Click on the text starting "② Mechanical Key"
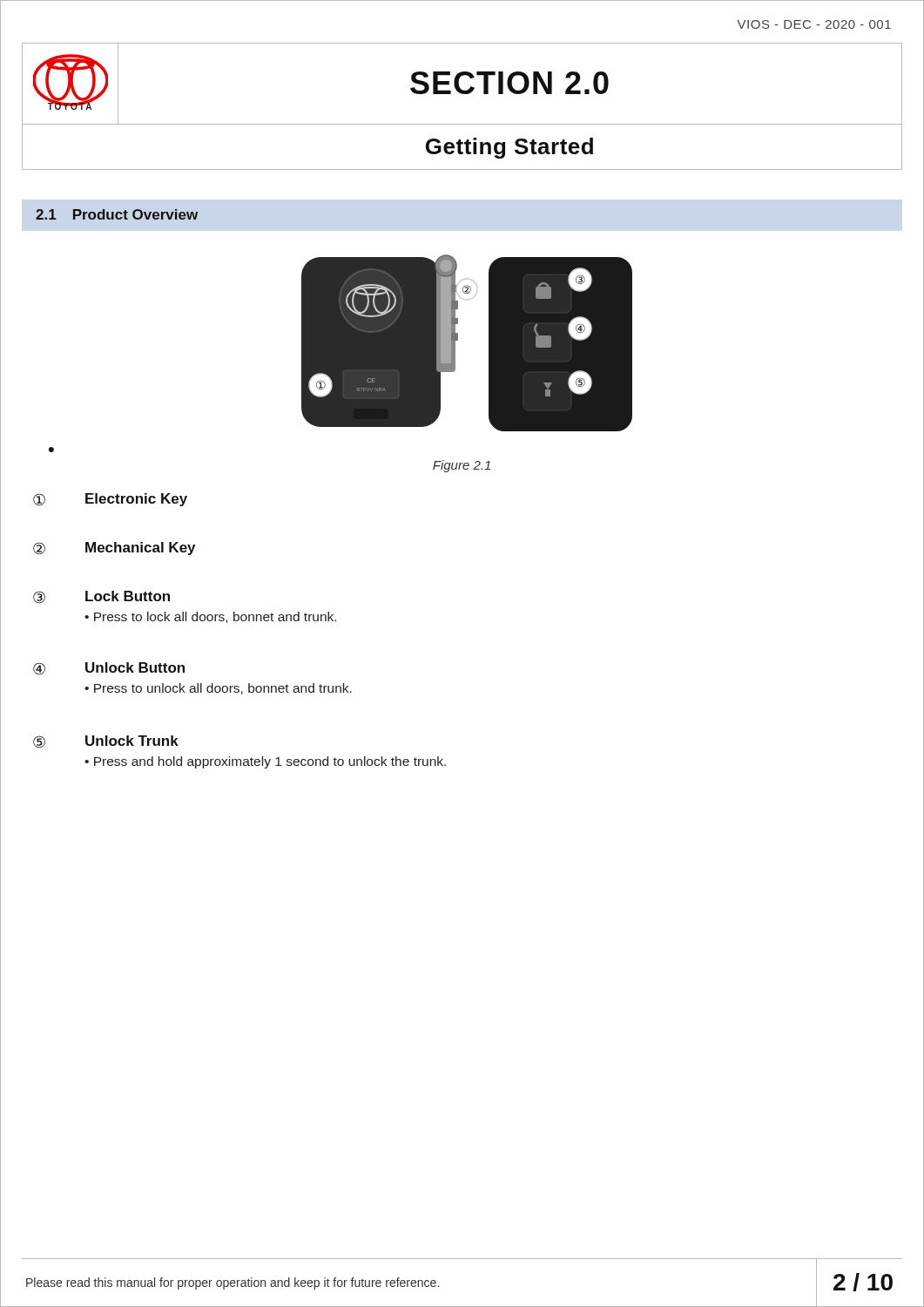The width and height of the screenshot is (924, 1307). coord(114,549)
